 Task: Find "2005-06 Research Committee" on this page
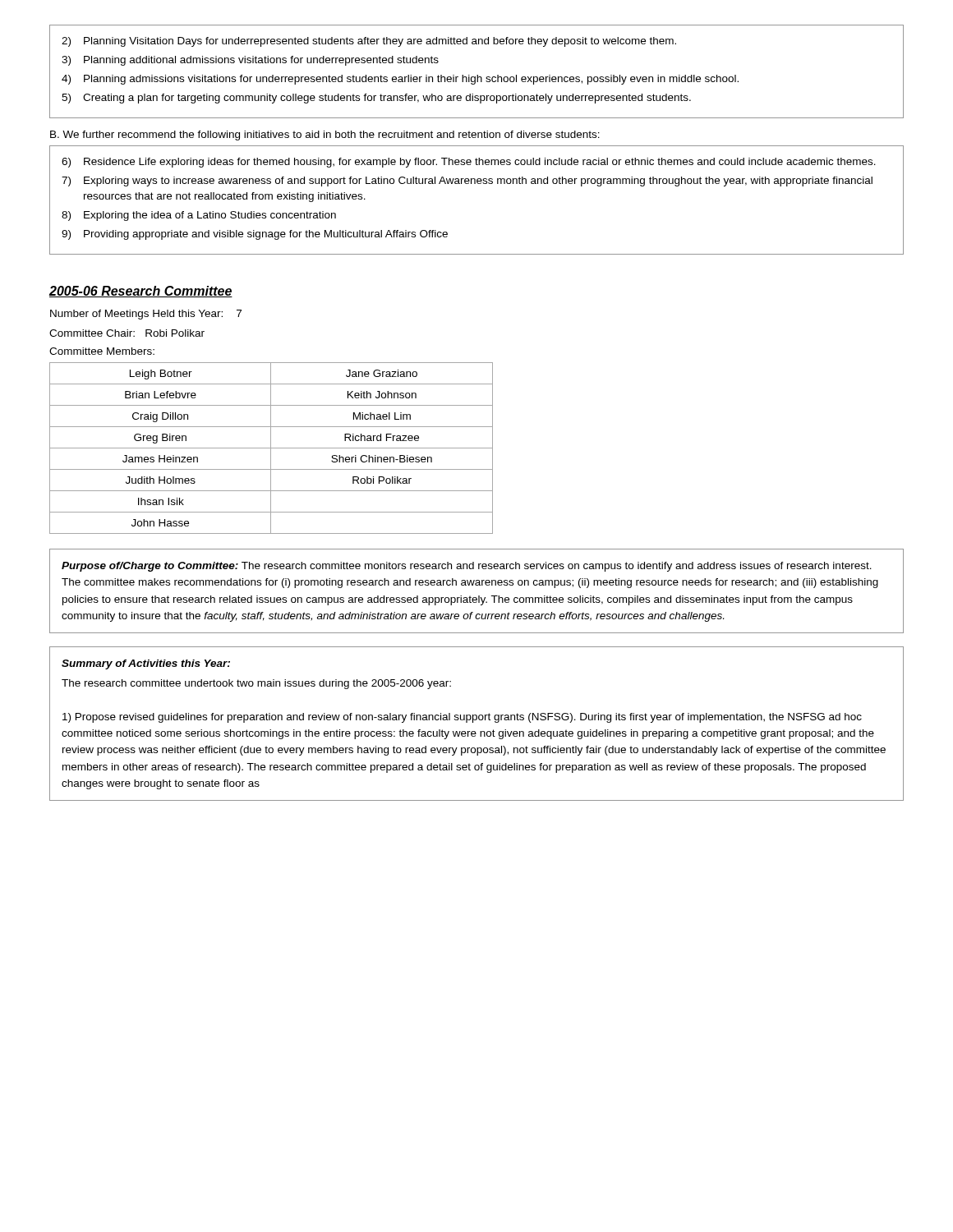(141, 291)
